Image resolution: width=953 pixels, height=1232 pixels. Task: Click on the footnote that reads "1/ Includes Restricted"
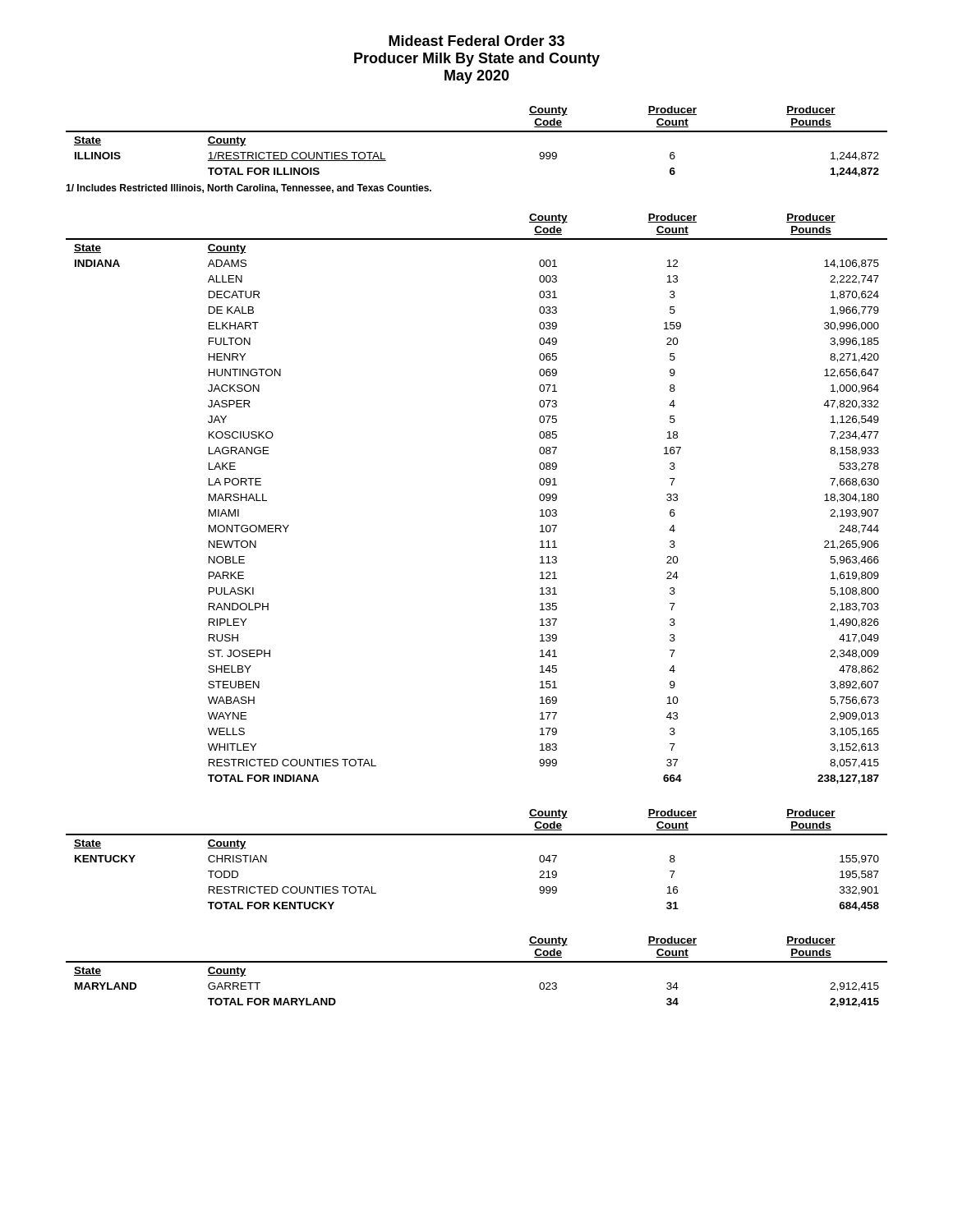249,188
